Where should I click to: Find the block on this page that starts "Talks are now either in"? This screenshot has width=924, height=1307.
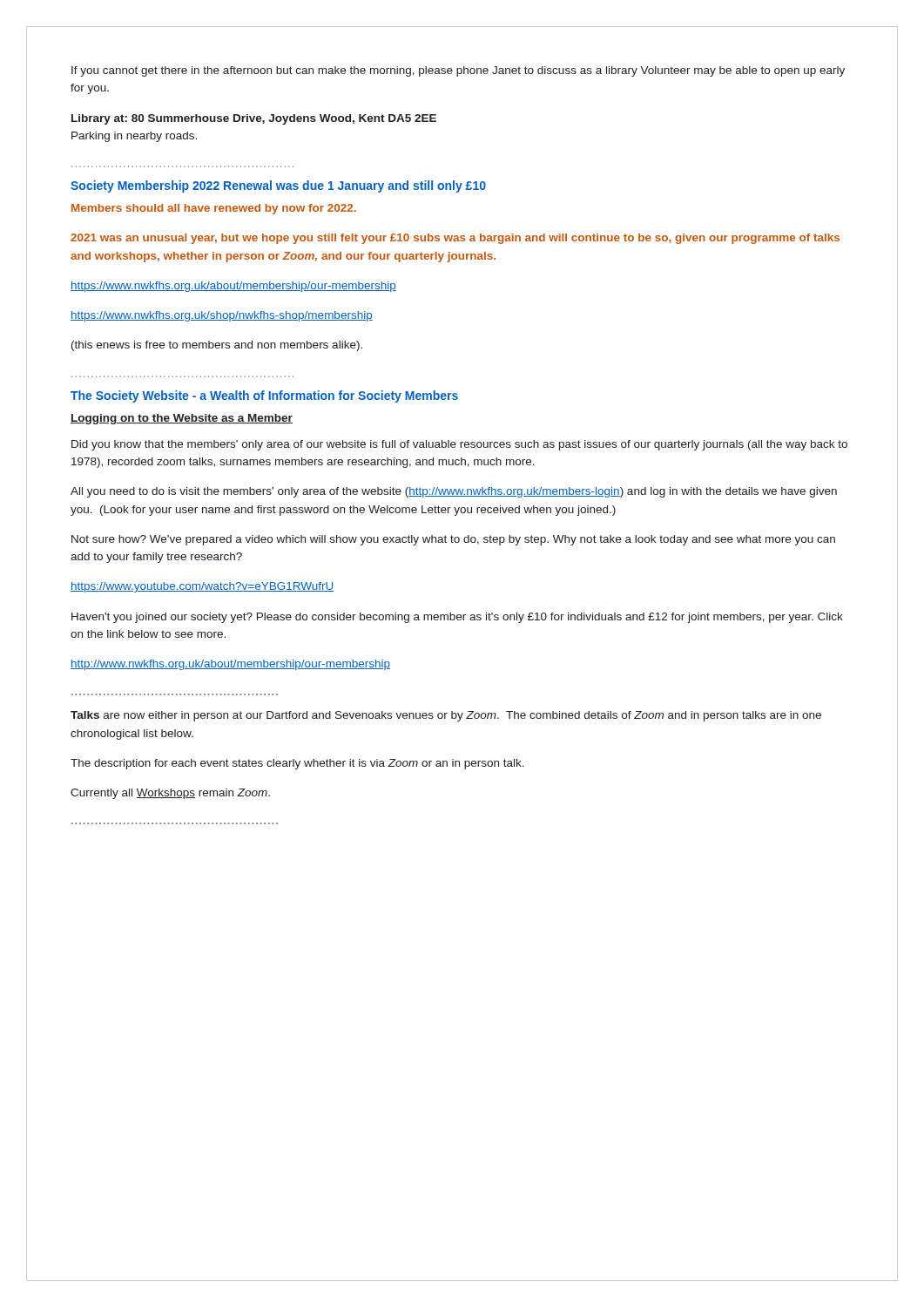446,724
